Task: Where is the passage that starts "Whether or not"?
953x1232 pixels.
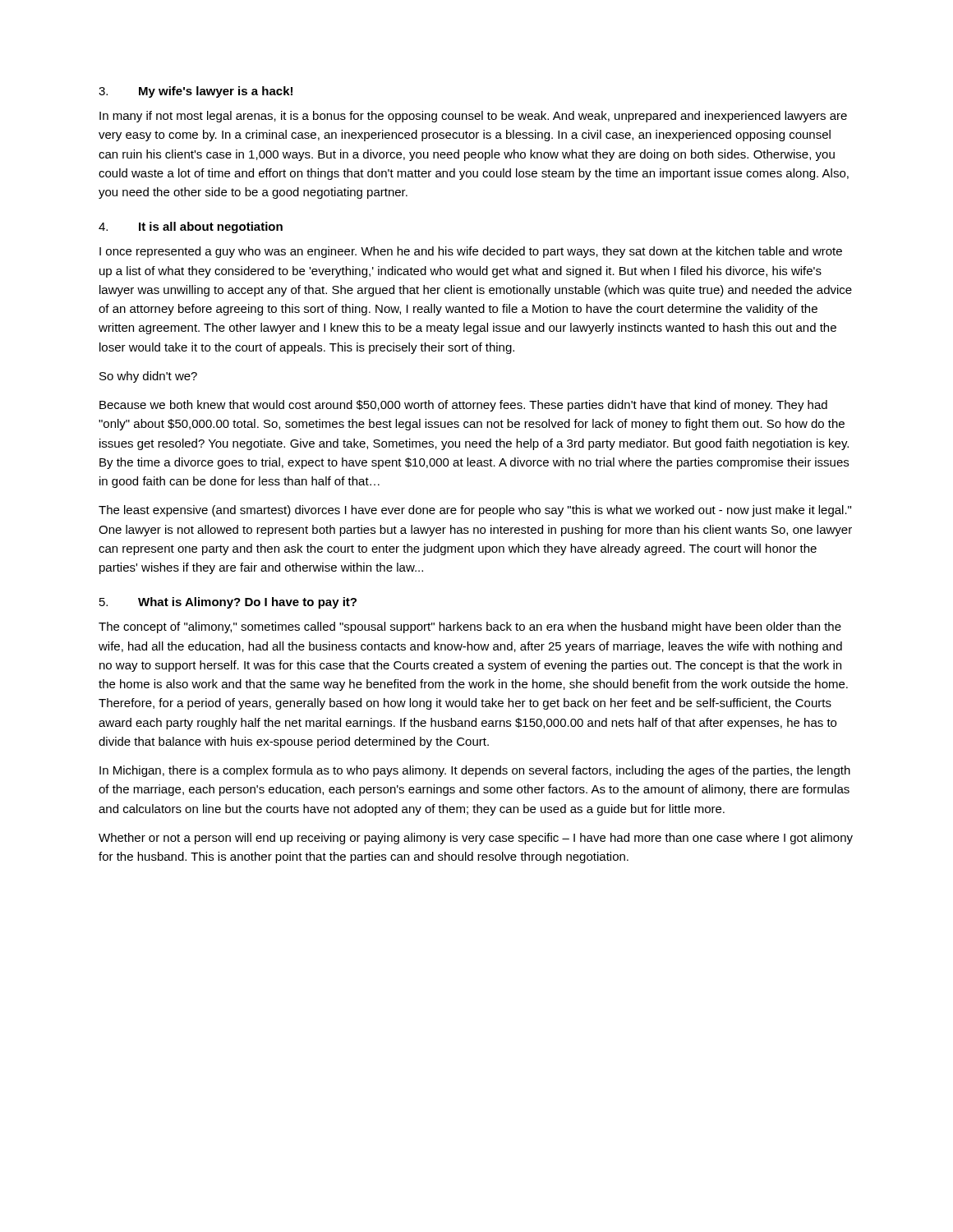Action: pos(476,847)
